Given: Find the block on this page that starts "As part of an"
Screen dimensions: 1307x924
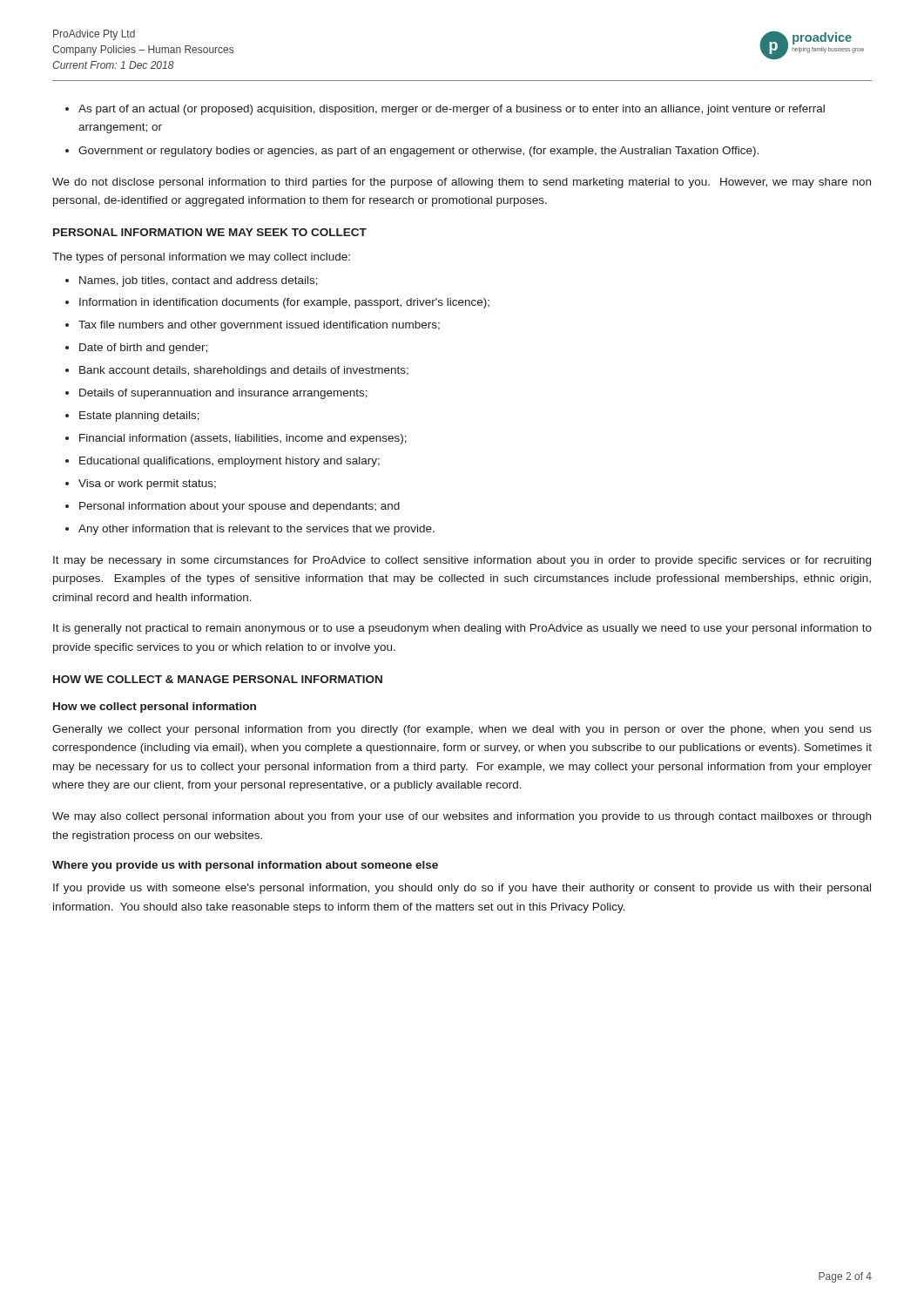Looking at the screenshot, I should click(x=475, y=118).
